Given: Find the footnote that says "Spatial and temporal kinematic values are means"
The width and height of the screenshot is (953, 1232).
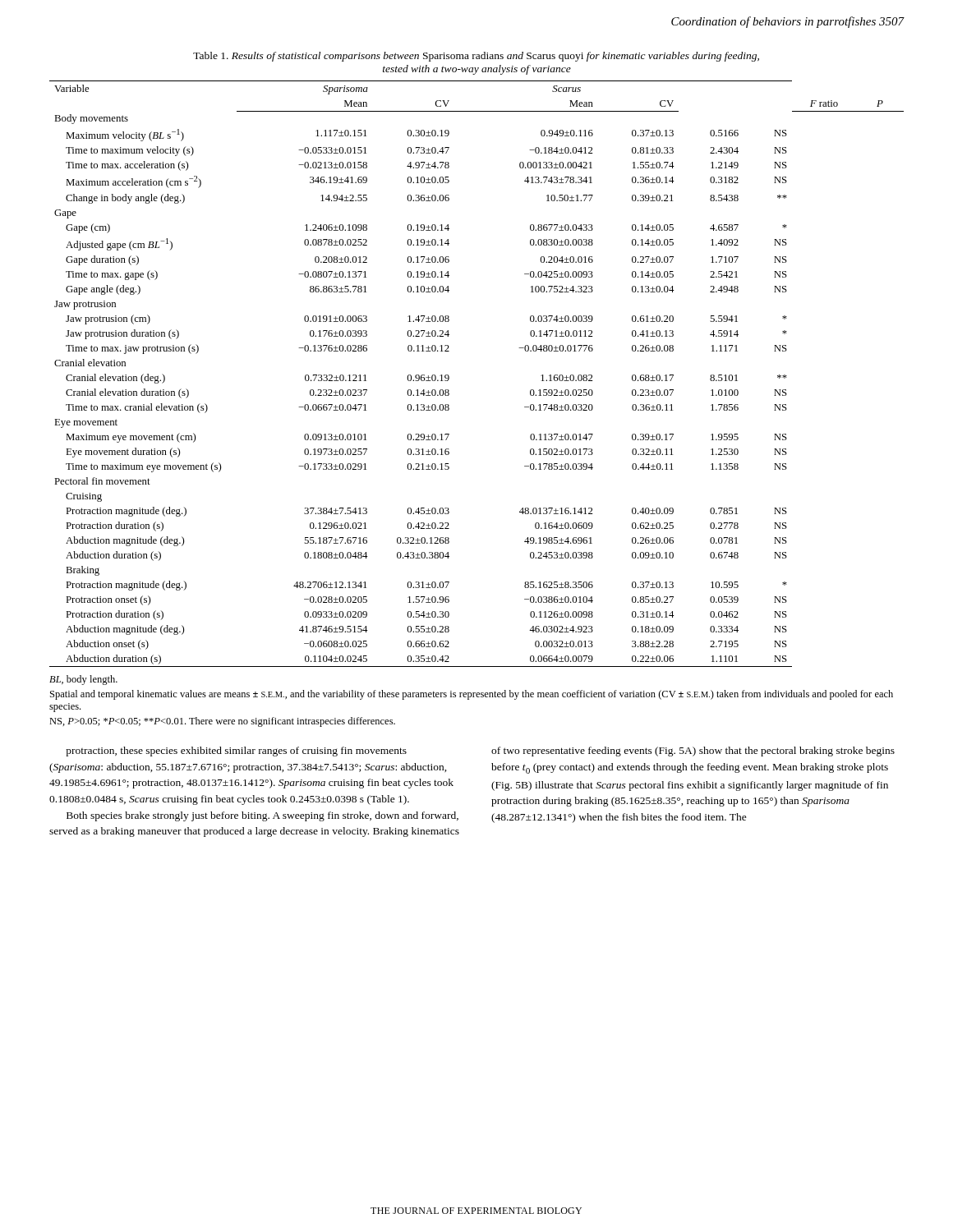Looking at the screenshot, I should [x=471, y=700].
